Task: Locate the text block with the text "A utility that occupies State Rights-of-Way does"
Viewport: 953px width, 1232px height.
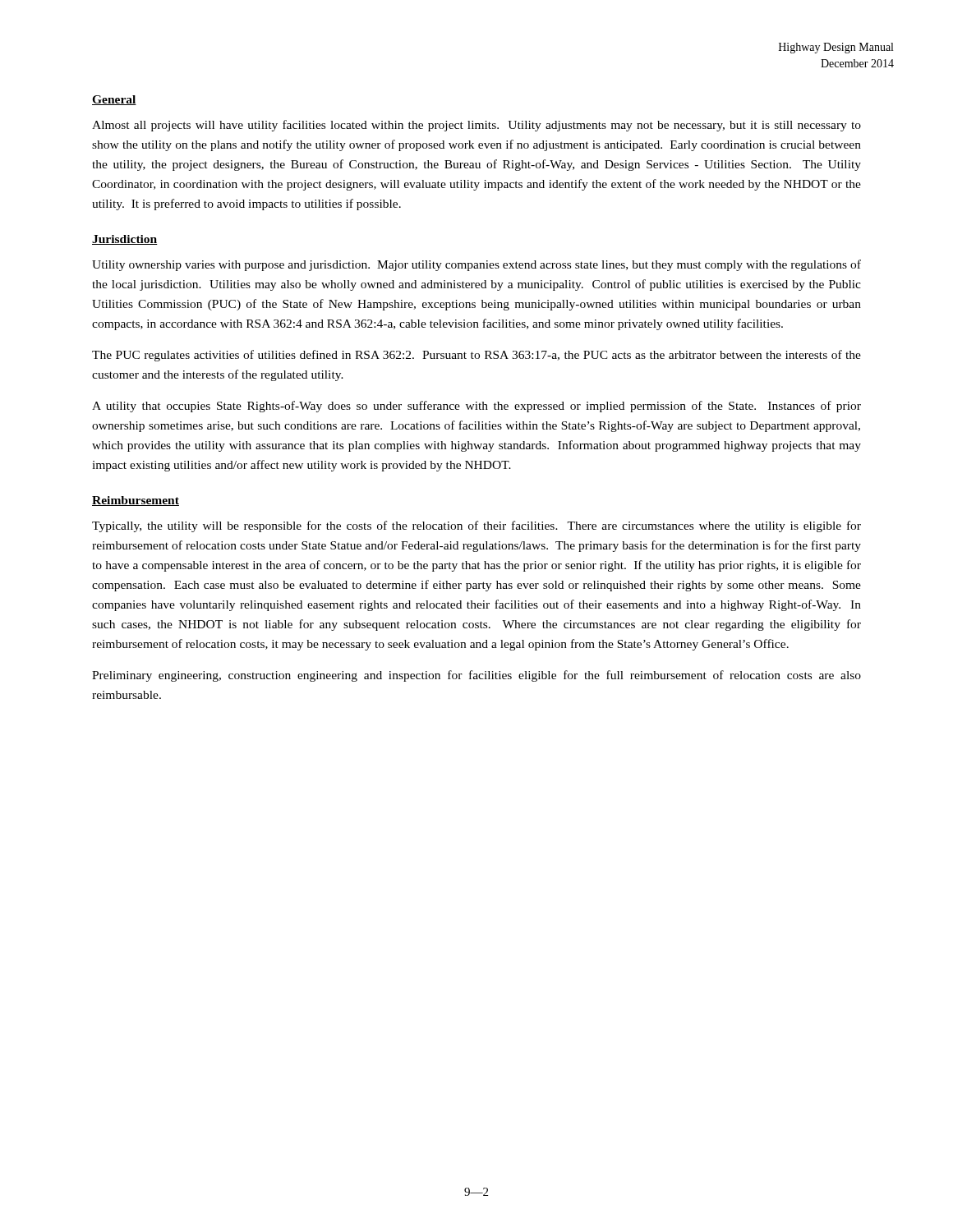Action: coord(476,435)
